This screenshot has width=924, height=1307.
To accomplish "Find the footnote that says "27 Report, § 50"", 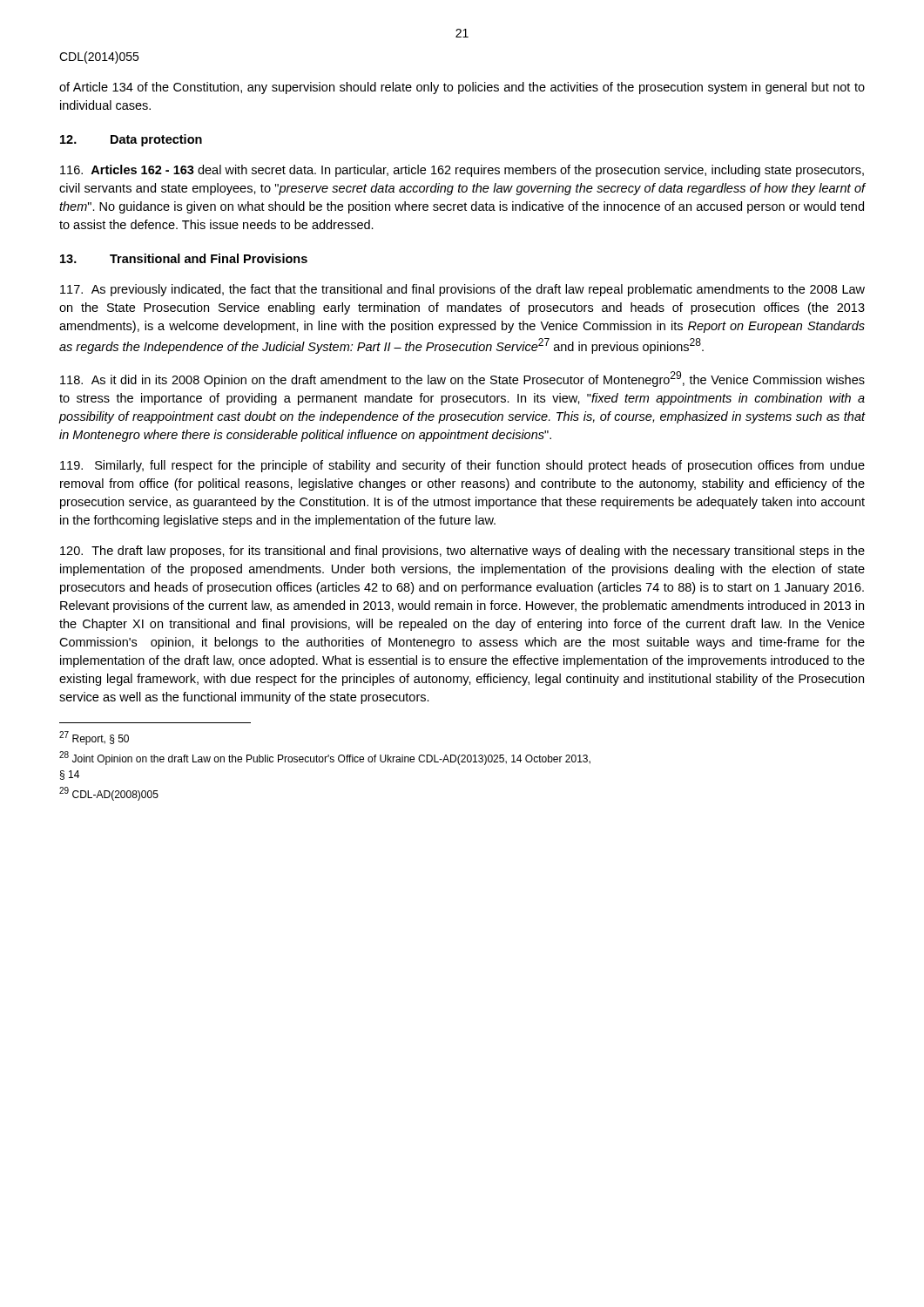I will (x=94, y=738).
